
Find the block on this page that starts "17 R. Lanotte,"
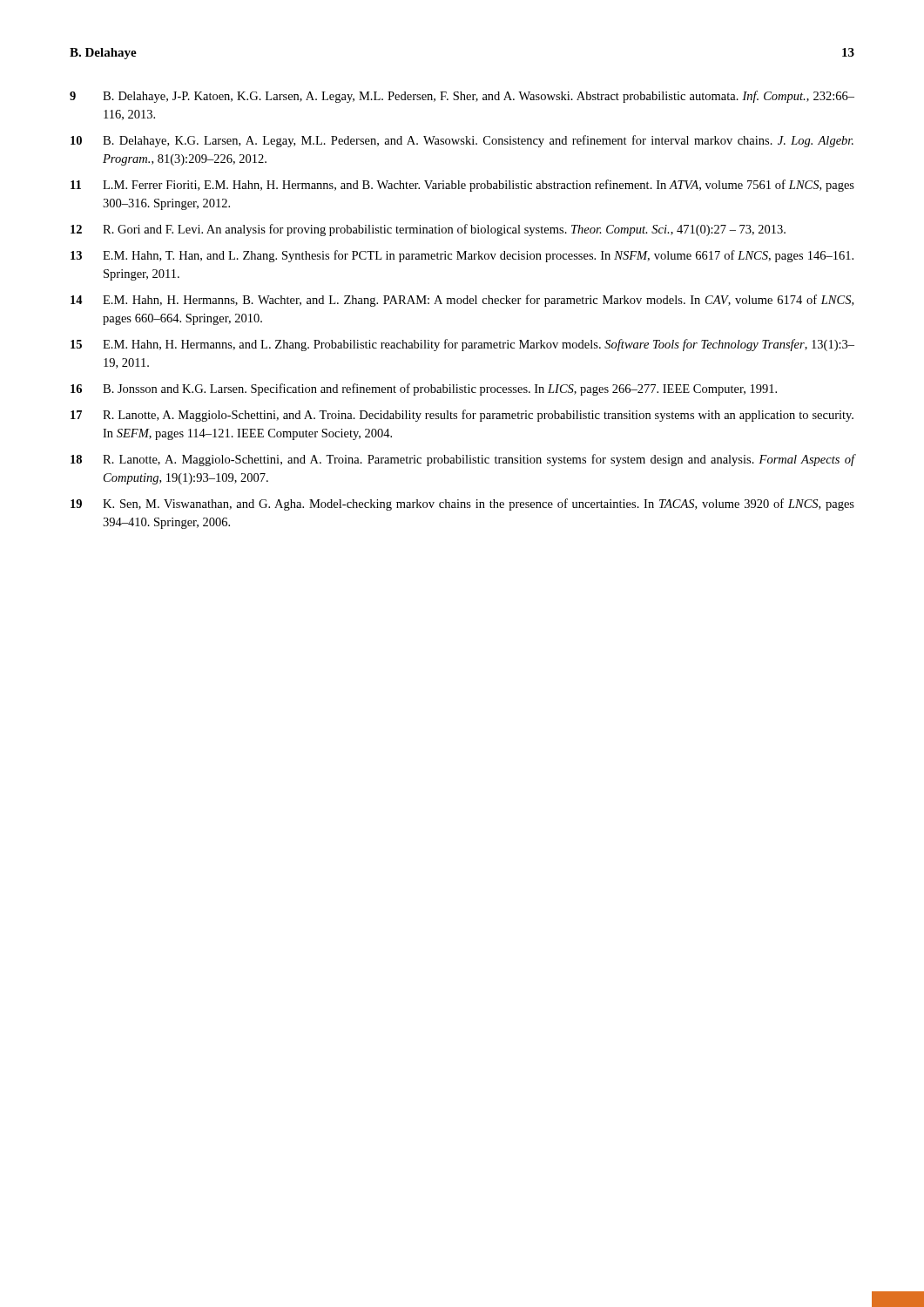point(462,425)
